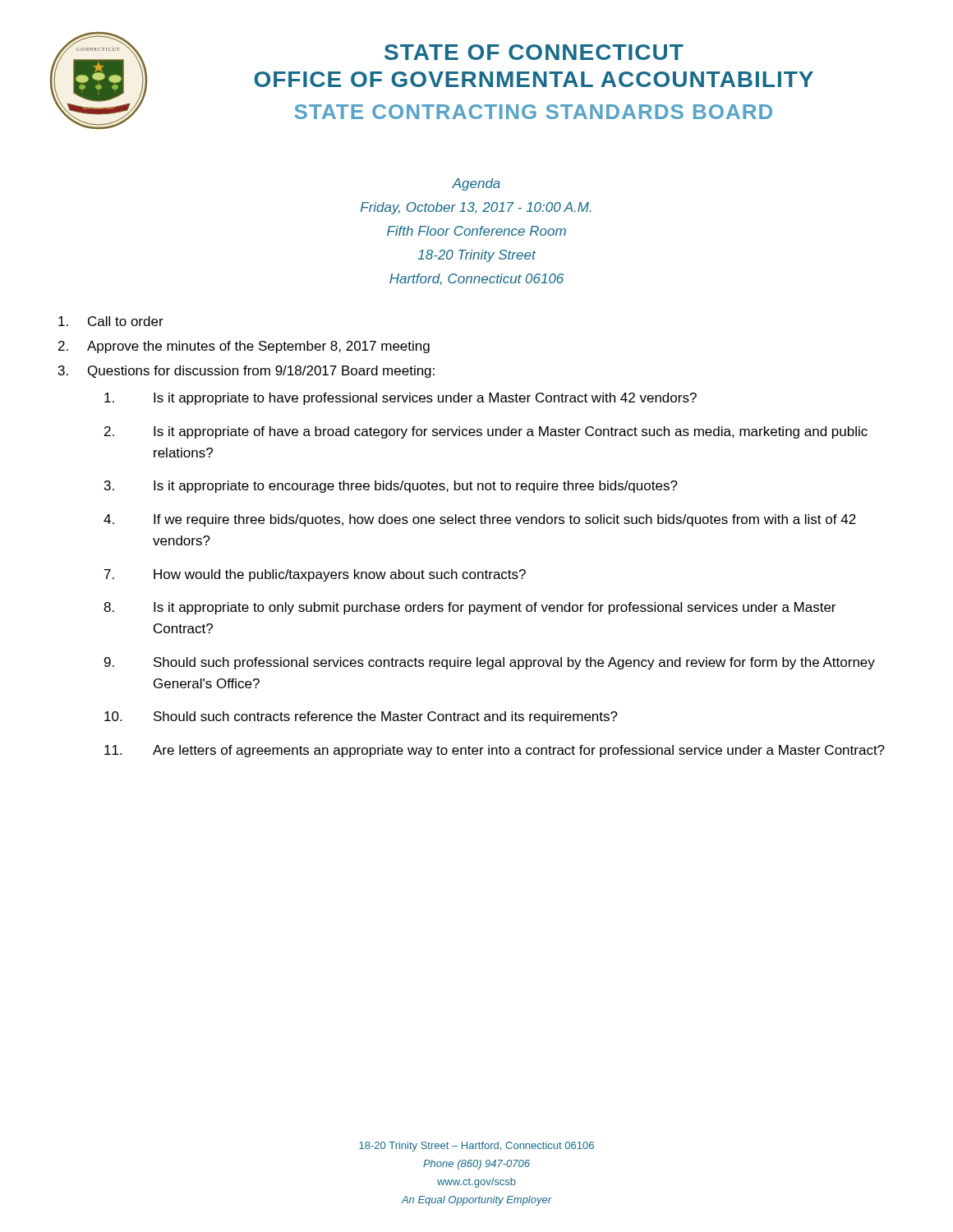Screen dimensions: 1232x953
Task: Locate the block of text that opens with "Is it appropriate to have professional"
Action: [491, 399]
